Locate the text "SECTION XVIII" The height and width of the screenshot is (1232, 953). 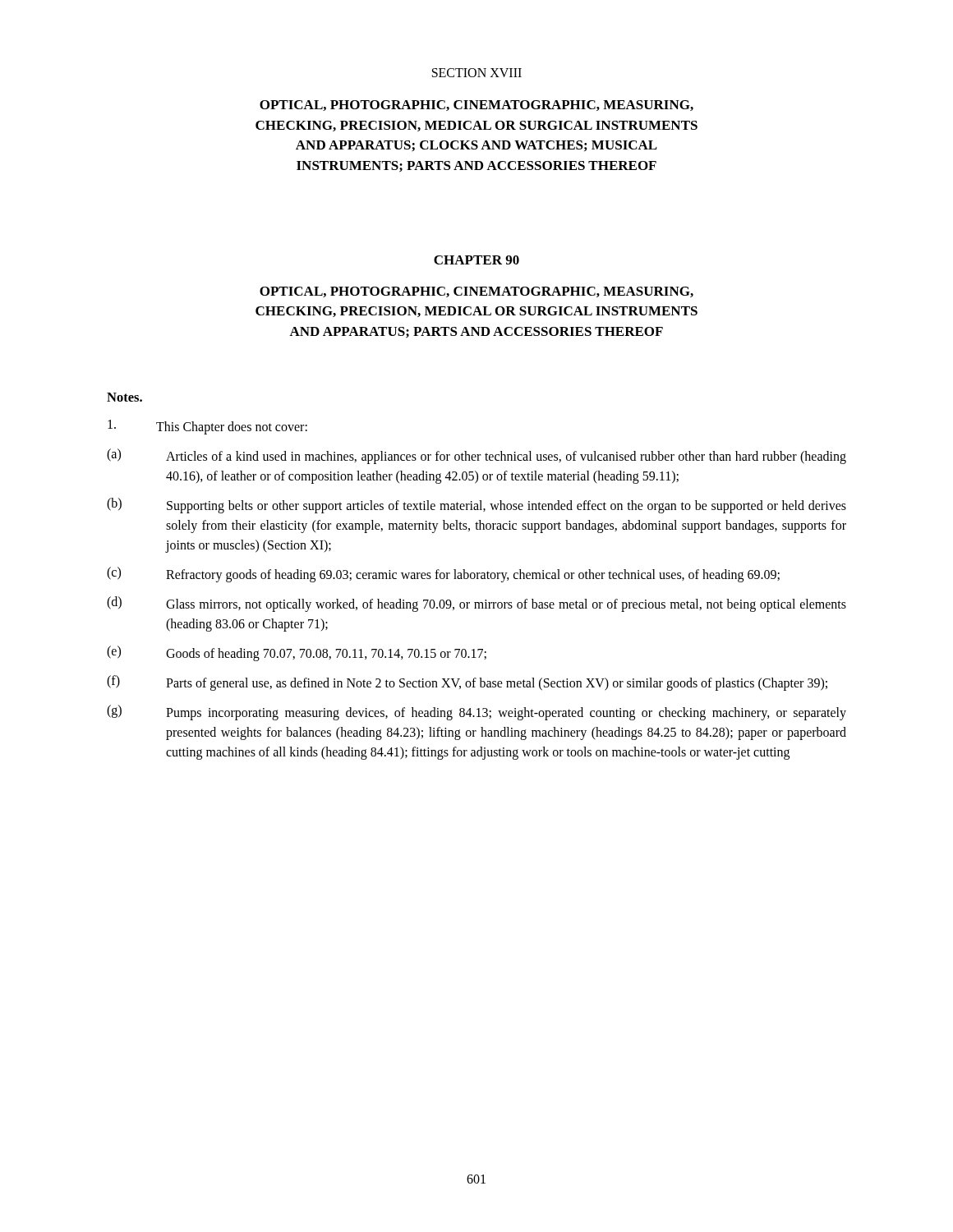coord(476,73)
